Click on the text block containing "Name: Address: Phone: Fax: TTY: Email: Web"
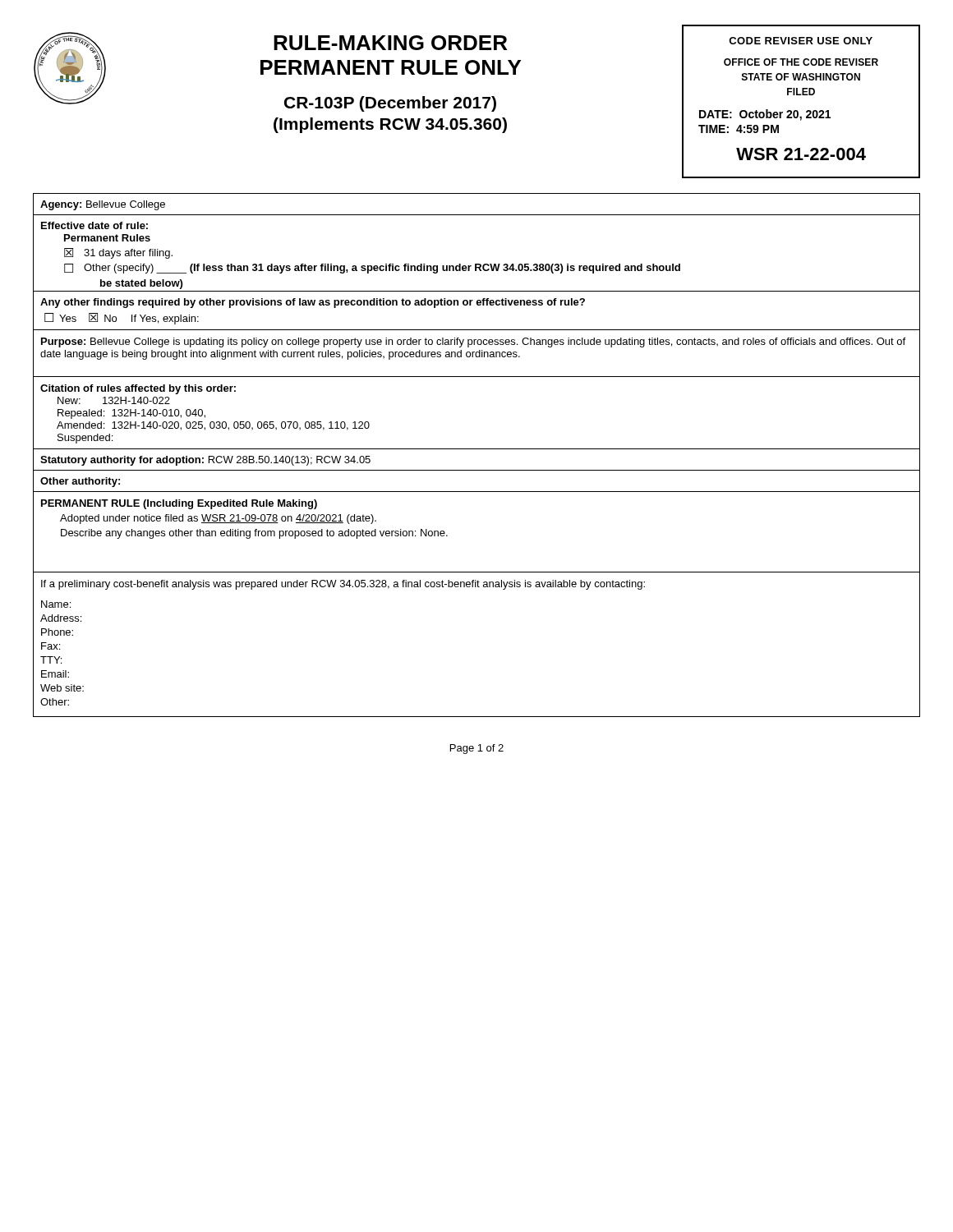Image resolution: width=953 pixels, height=1232 pixels. 56,604
